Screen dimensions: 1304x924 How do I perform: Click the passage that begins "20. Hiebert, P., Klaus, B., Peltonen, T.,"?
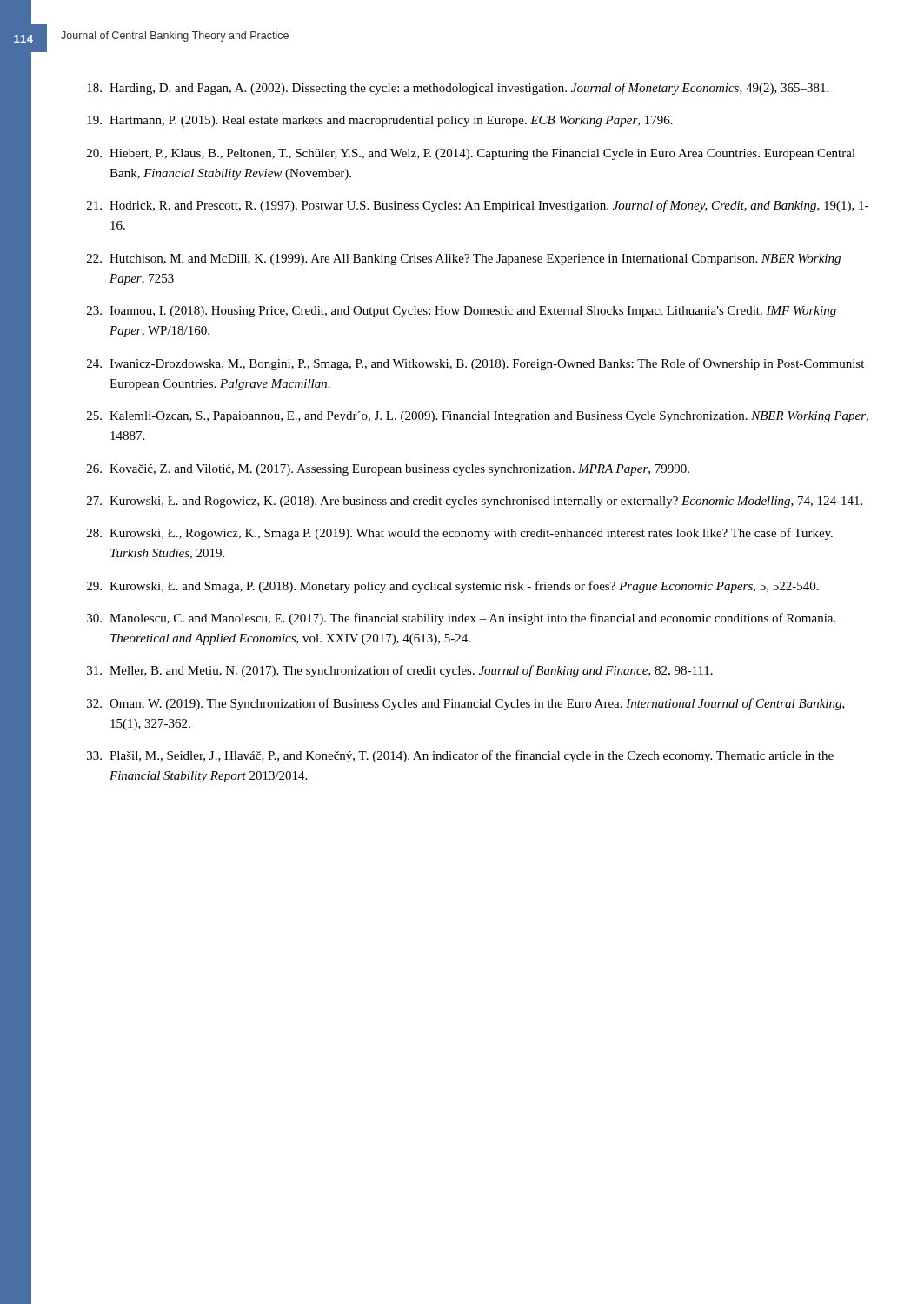point(471,163)
